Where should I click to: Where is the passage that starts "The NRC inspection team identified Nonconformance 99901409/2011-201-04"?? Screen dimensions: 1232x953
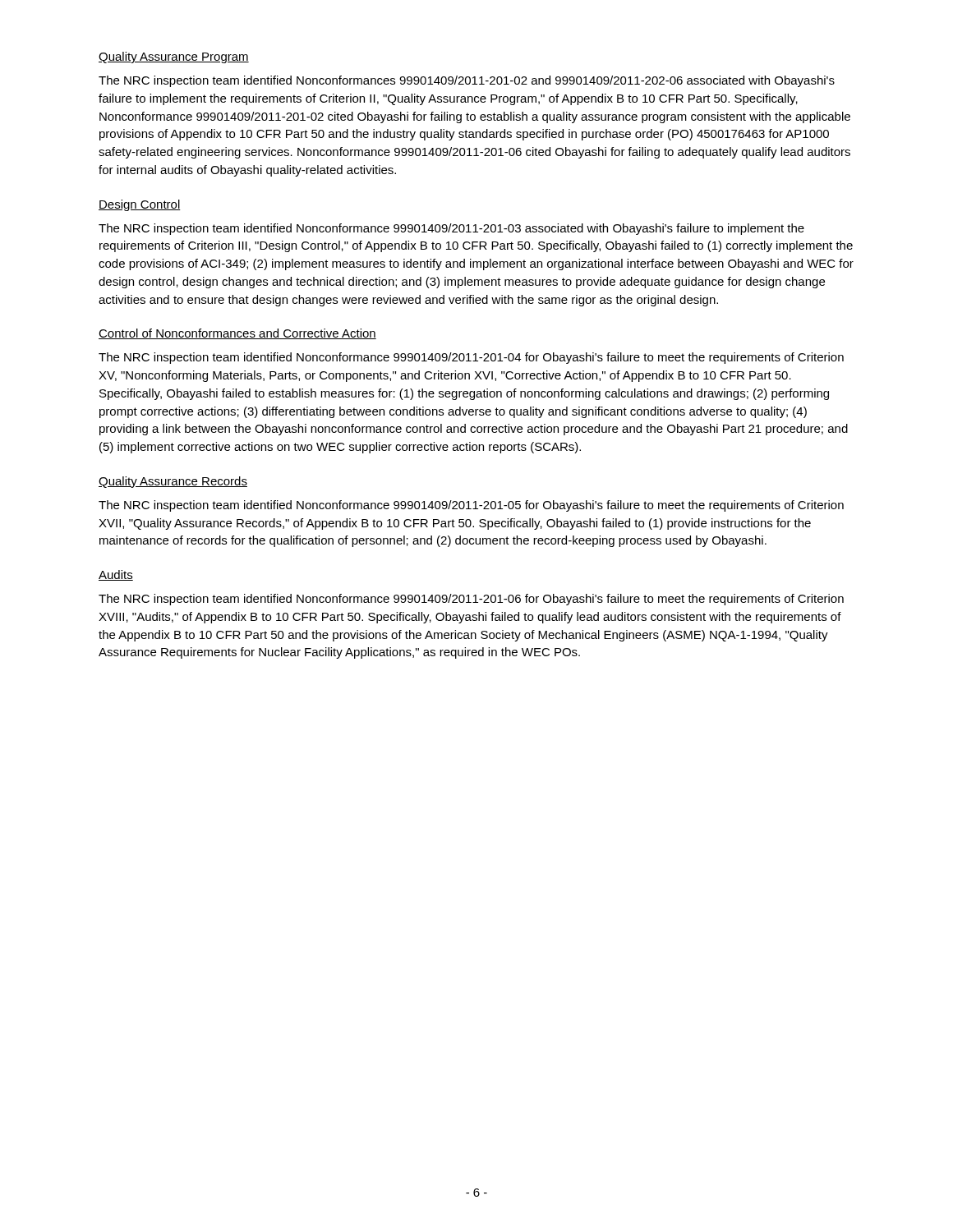(x=473, y=402)
